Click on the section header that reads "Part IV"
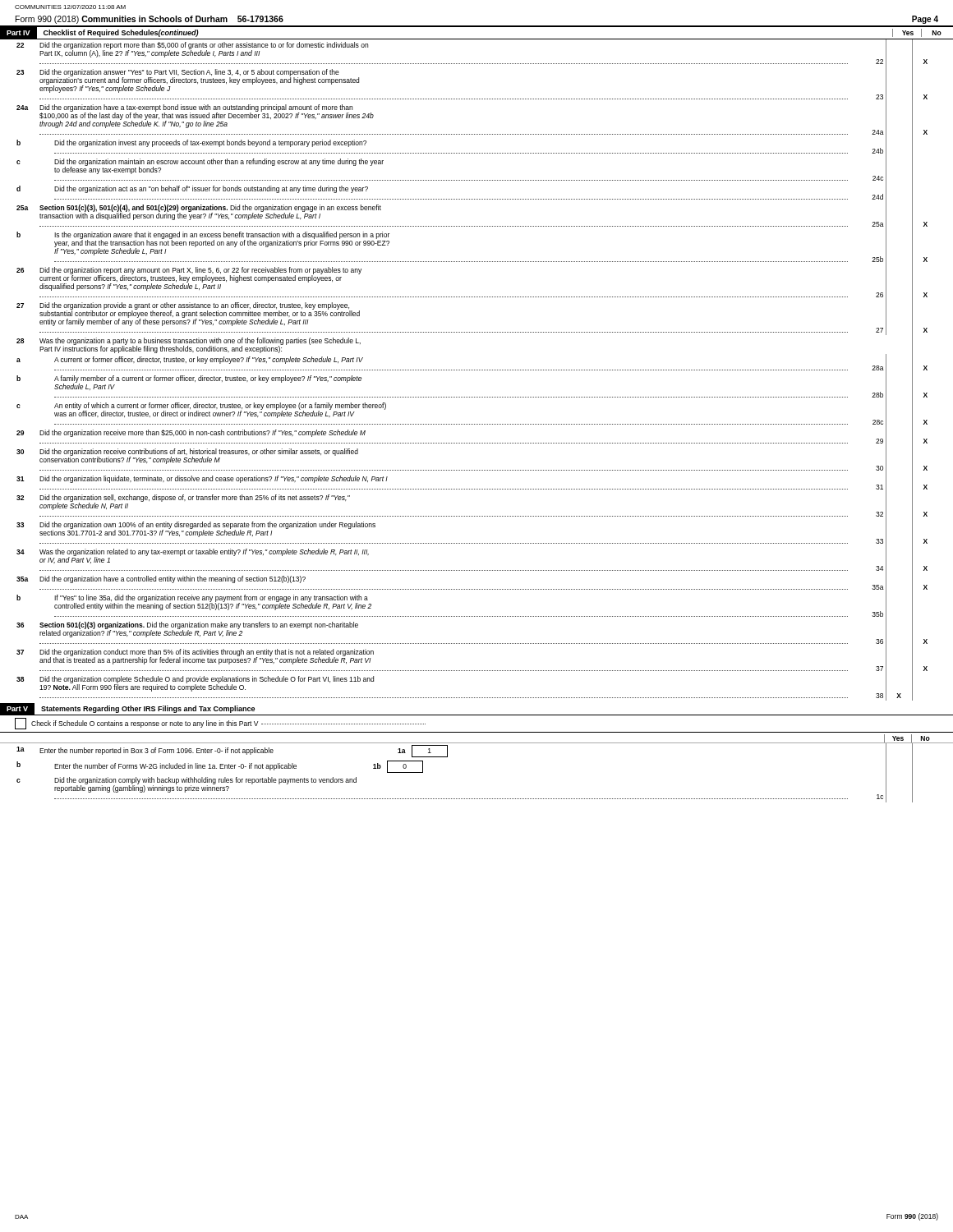Screen dimensions: 1232x953 tap(18, 33)
